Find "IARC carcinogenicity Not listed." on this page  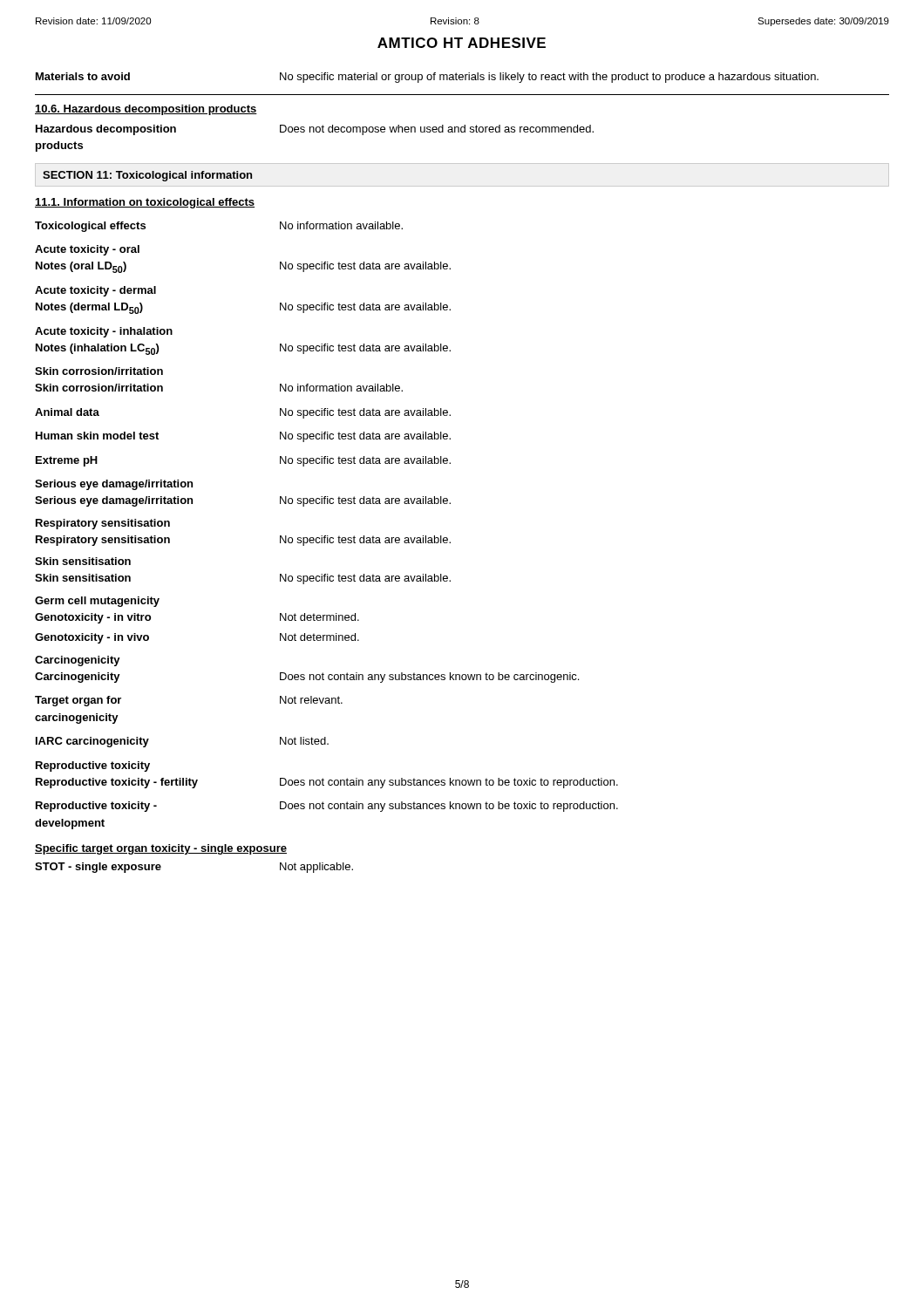tap(90, 742)
